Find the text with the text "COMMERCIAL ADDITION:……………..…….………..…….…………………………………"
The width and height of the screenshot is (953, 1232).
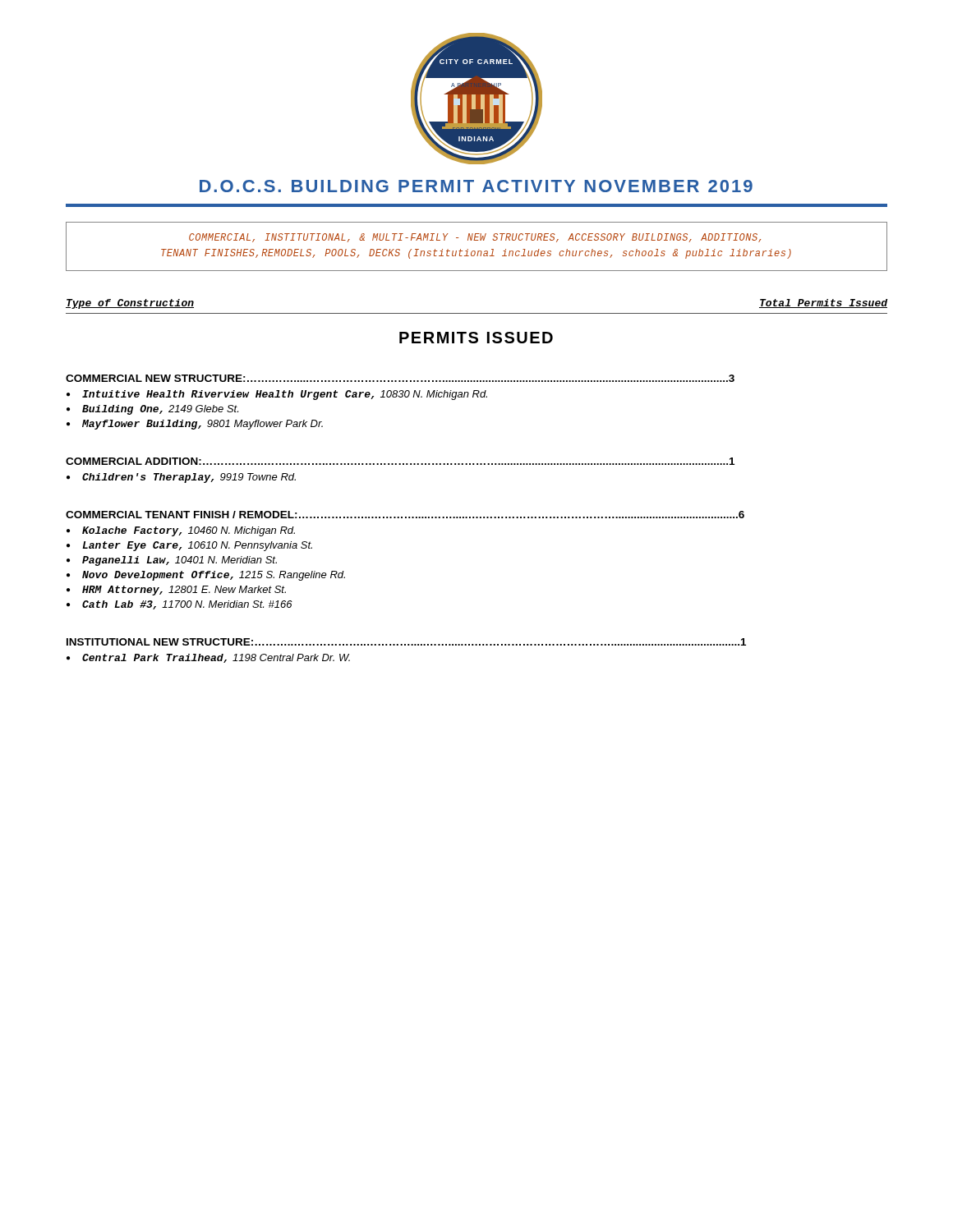(400, 462)
